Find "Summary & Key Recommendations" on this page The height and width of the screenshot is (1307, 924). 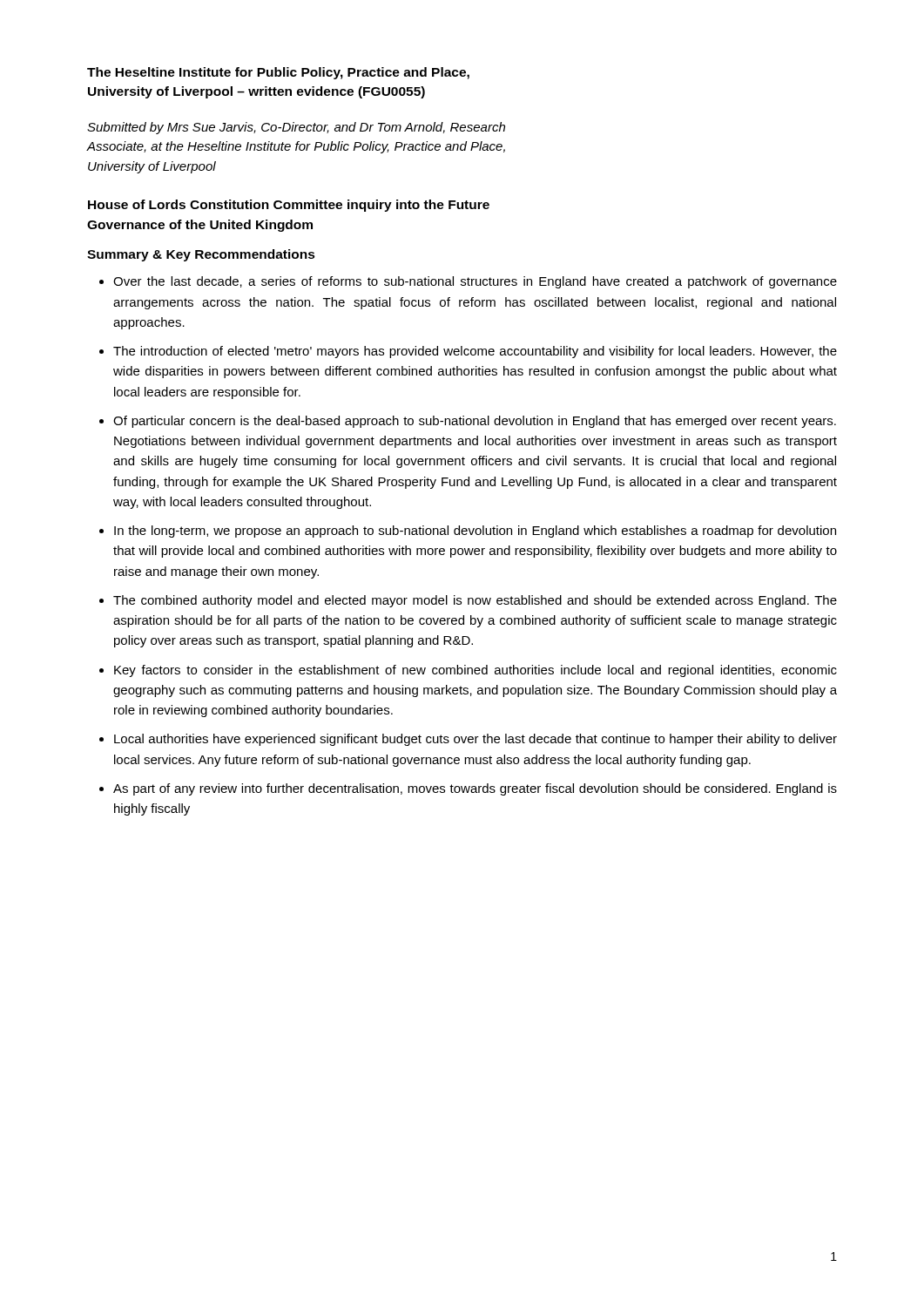point(201,254)
